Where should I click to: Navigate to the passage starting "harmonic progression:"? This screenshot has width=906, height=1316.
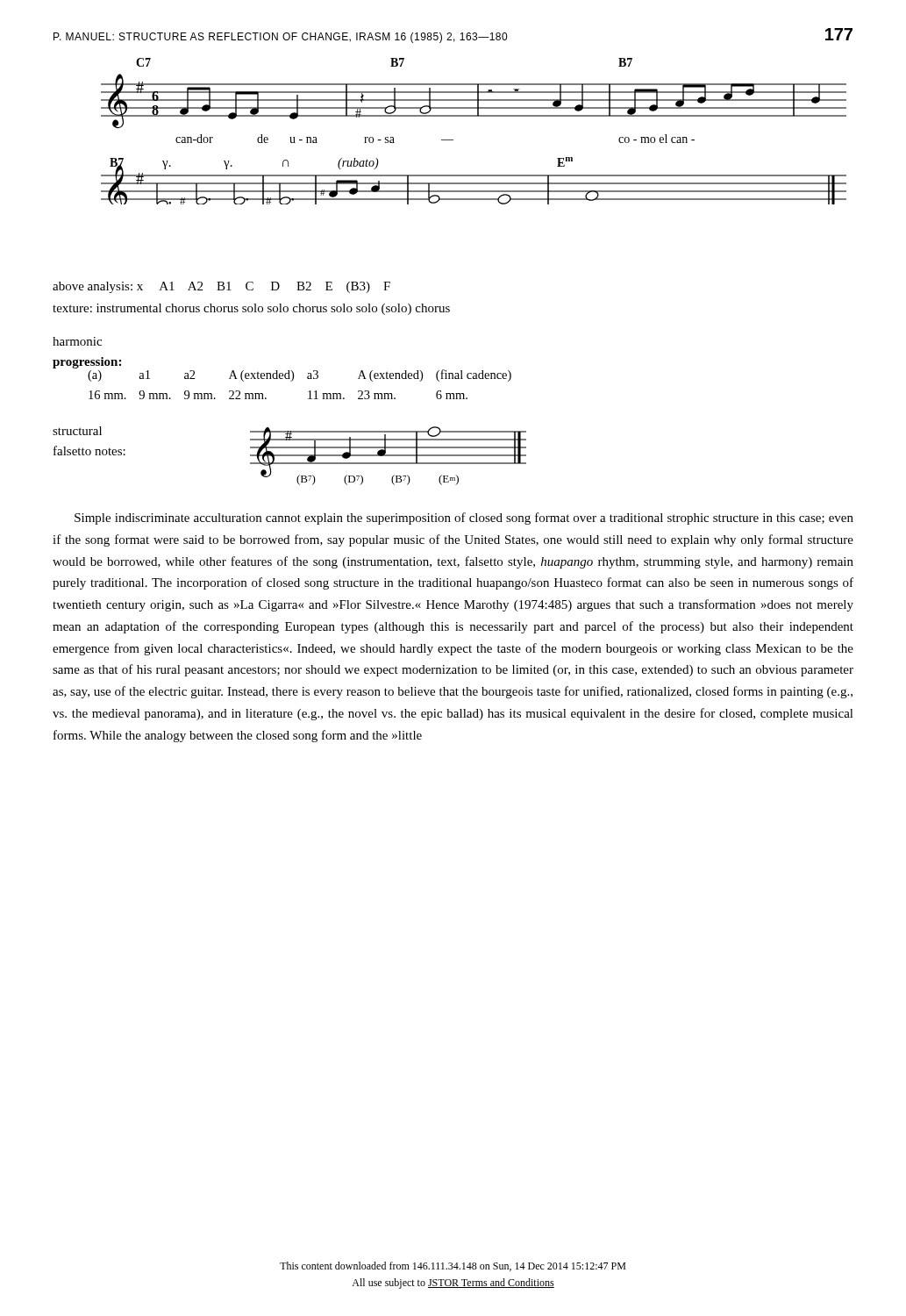pos(87,352)
